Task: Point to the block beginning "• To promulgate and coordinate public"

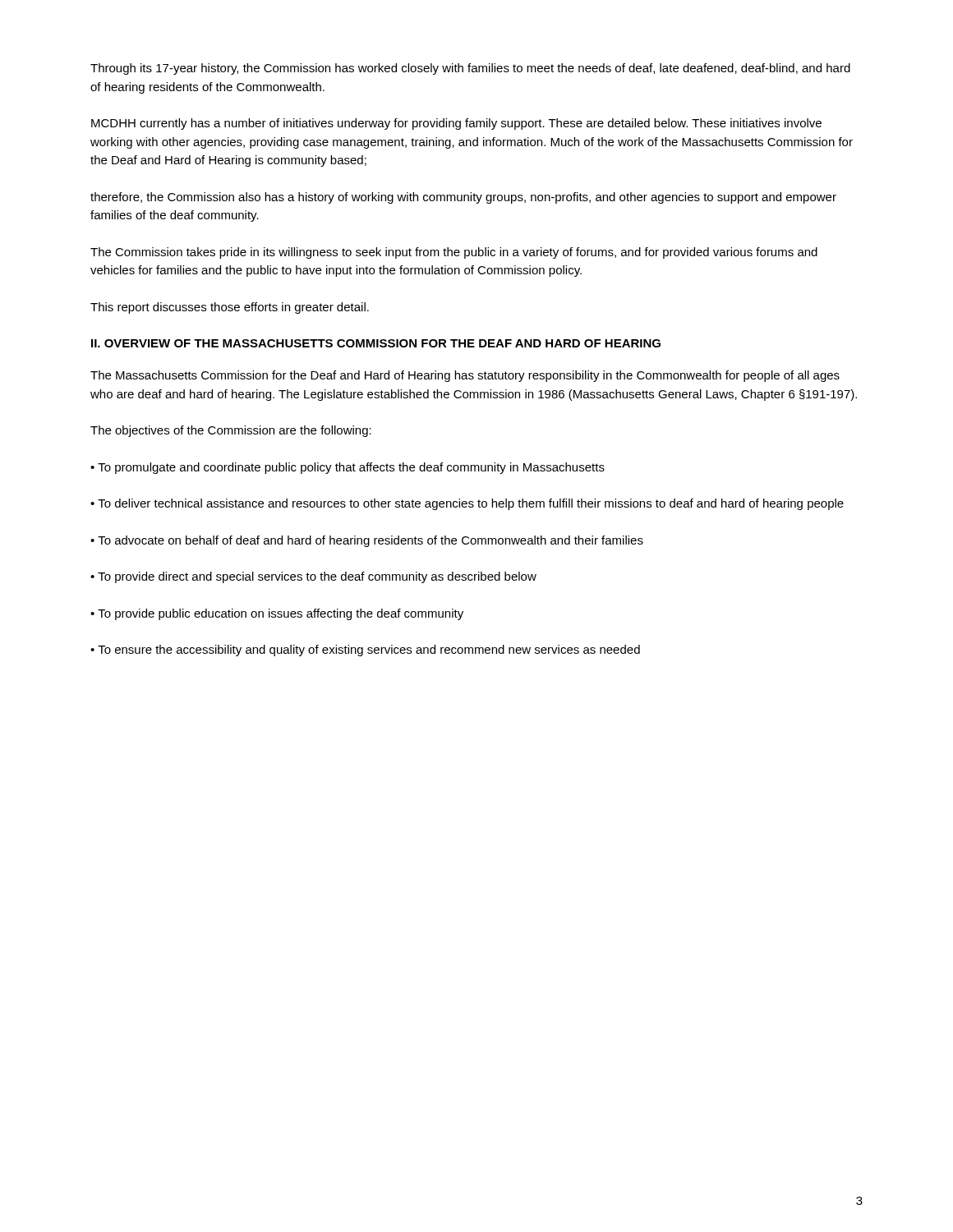Action: (347, 466)
